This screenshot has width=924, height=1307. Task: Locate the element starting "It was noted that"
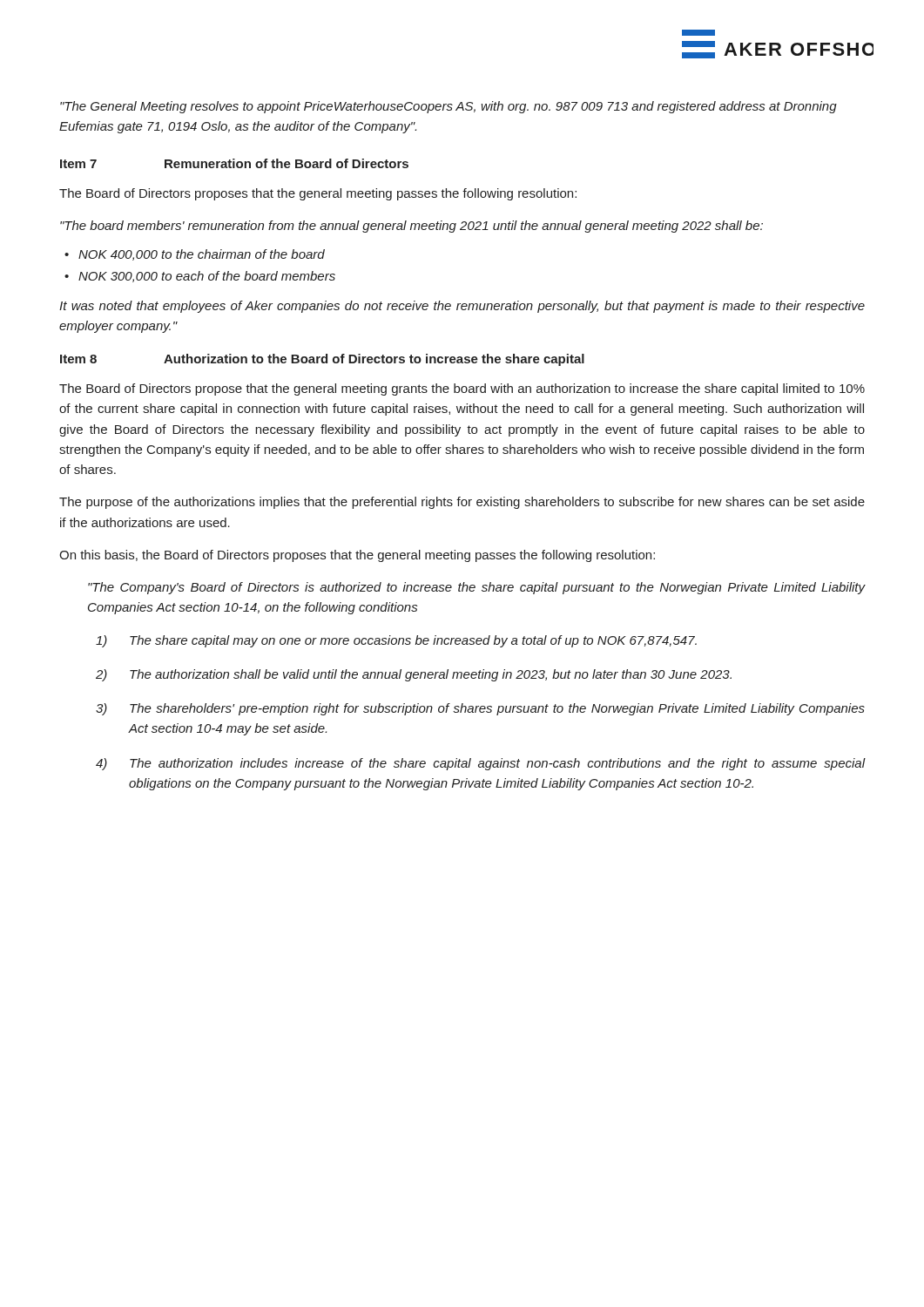462,315
